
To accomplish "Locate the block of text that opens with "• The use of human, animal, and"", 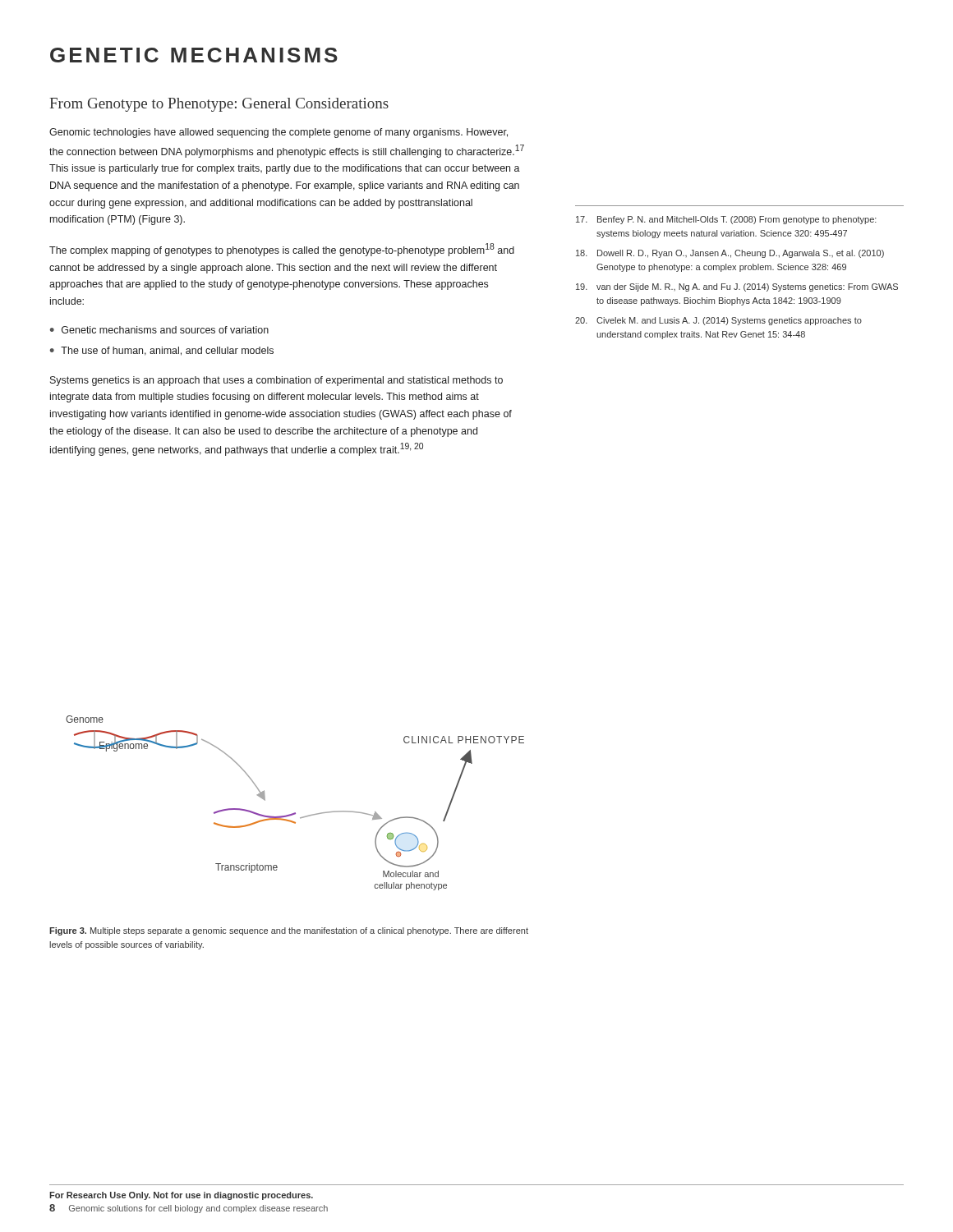I will click(x=162, y=351).
